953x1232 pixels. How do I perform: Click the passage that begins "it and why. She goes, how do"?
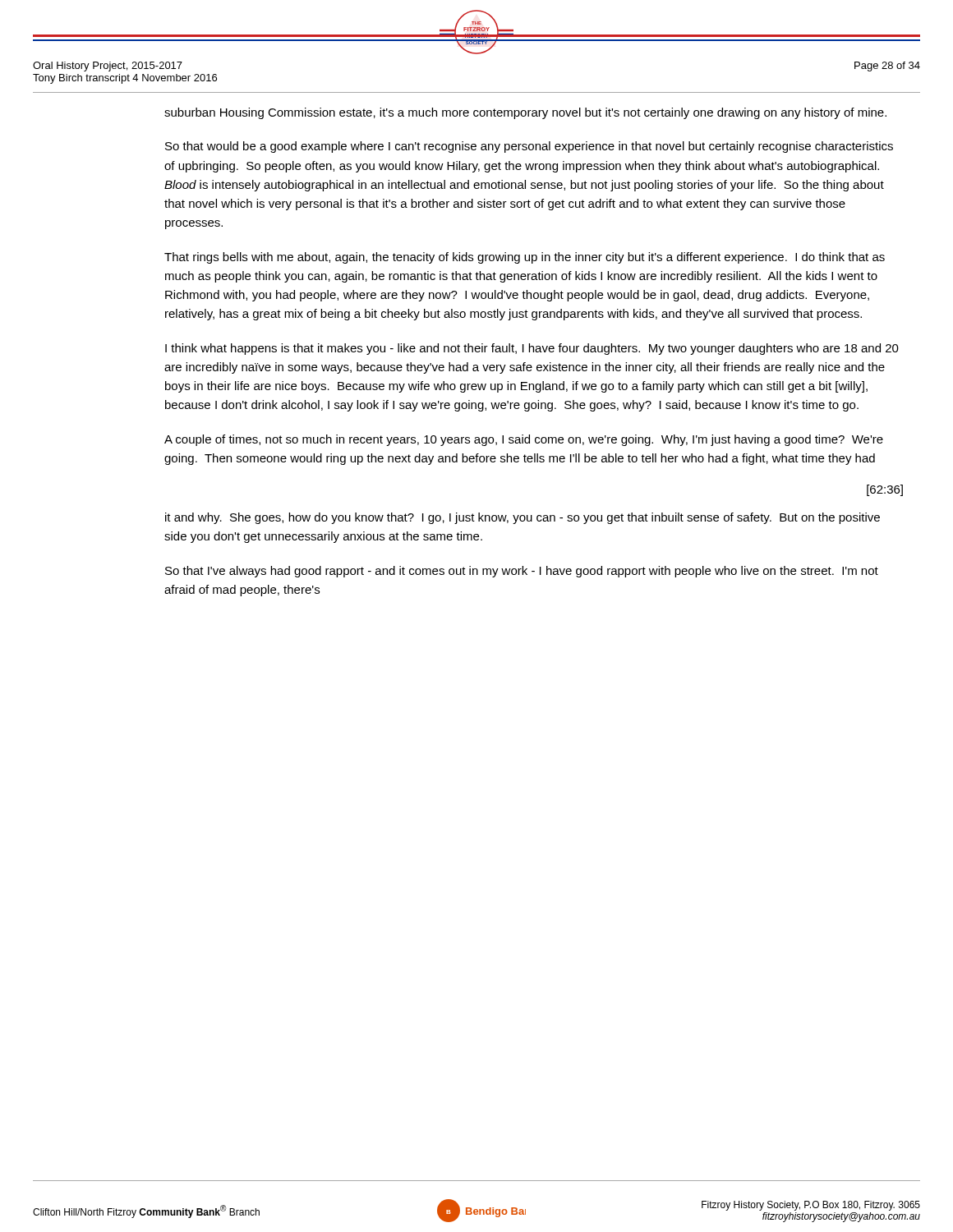pos(522,527)
